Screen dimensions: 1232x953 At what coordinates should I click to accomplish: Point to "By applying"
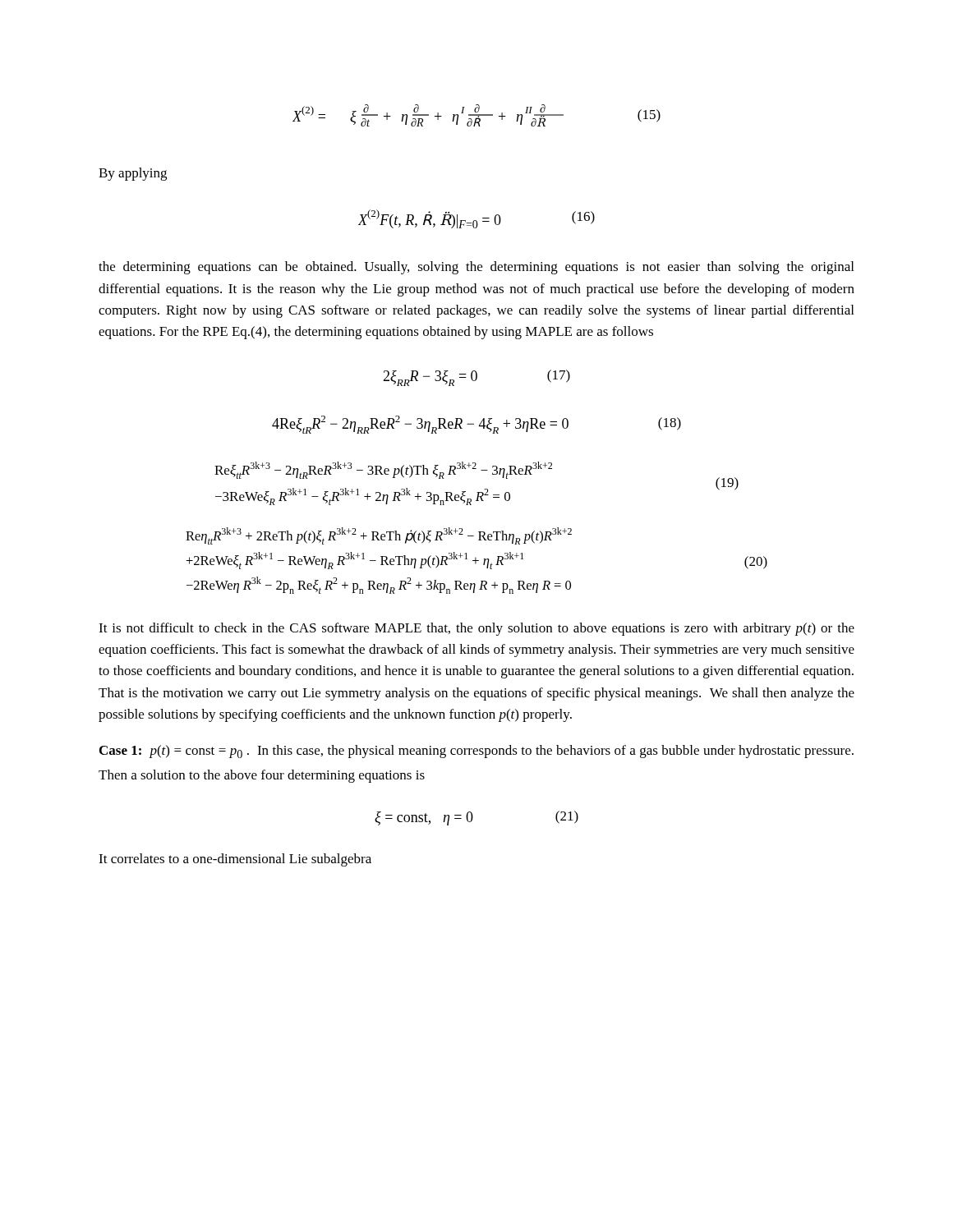coord(133,173)
